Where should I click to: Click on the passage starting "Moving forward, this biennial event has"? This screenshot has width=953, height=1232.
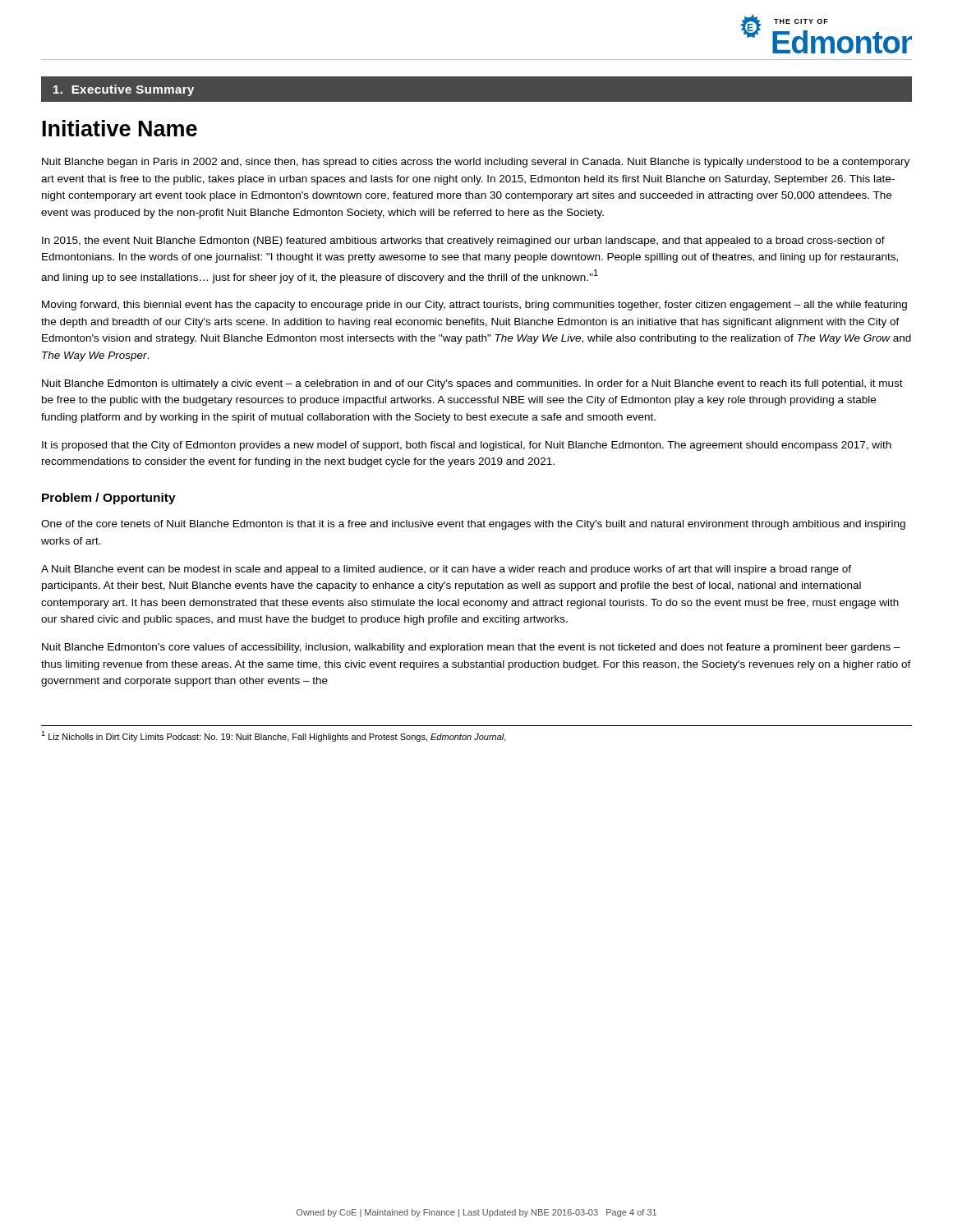476,330
